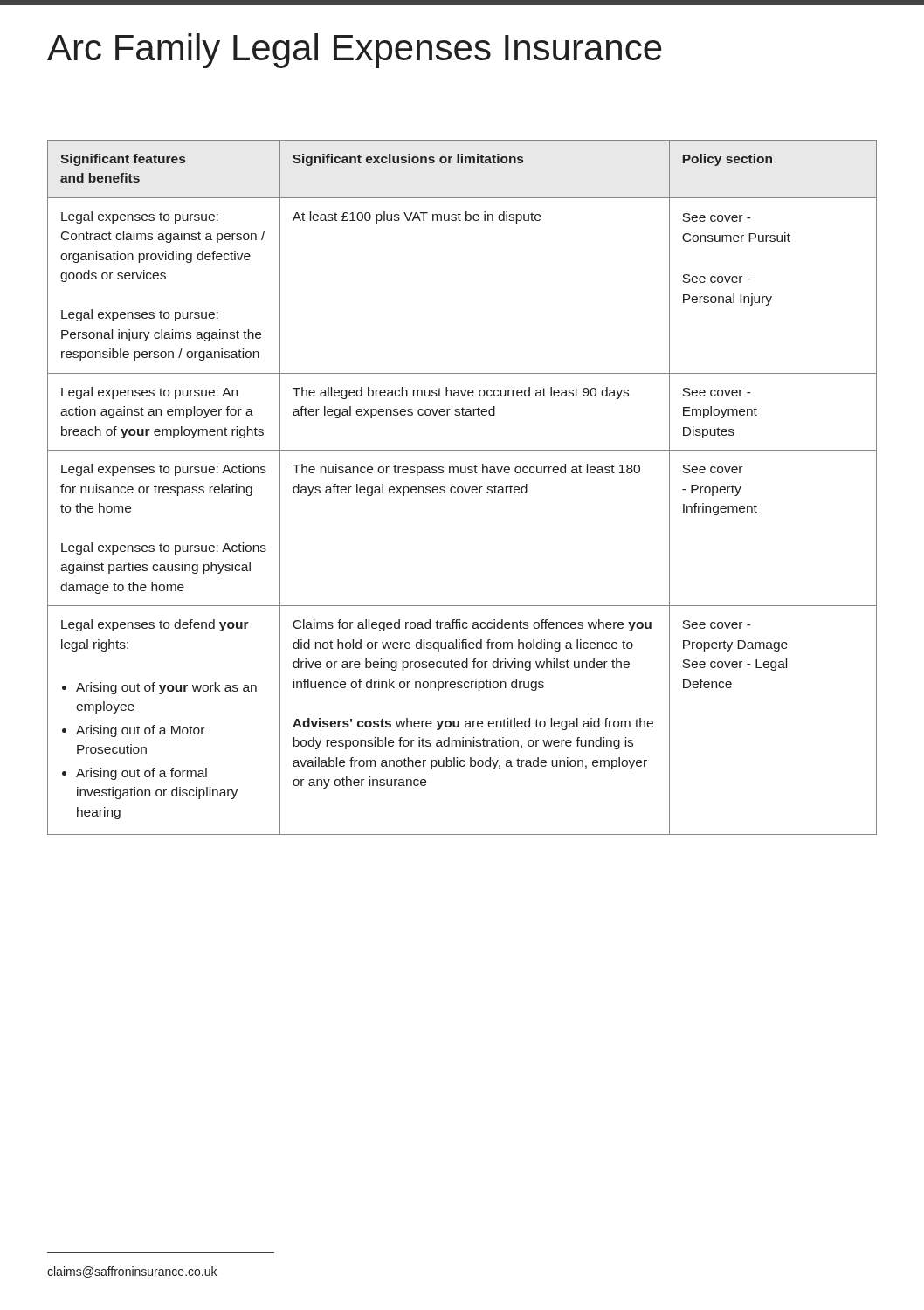This screenshot has width=924, height=1310.
Task: Locate the table with the text "At least £100 plus VAT"
Action: pos(462,487)
